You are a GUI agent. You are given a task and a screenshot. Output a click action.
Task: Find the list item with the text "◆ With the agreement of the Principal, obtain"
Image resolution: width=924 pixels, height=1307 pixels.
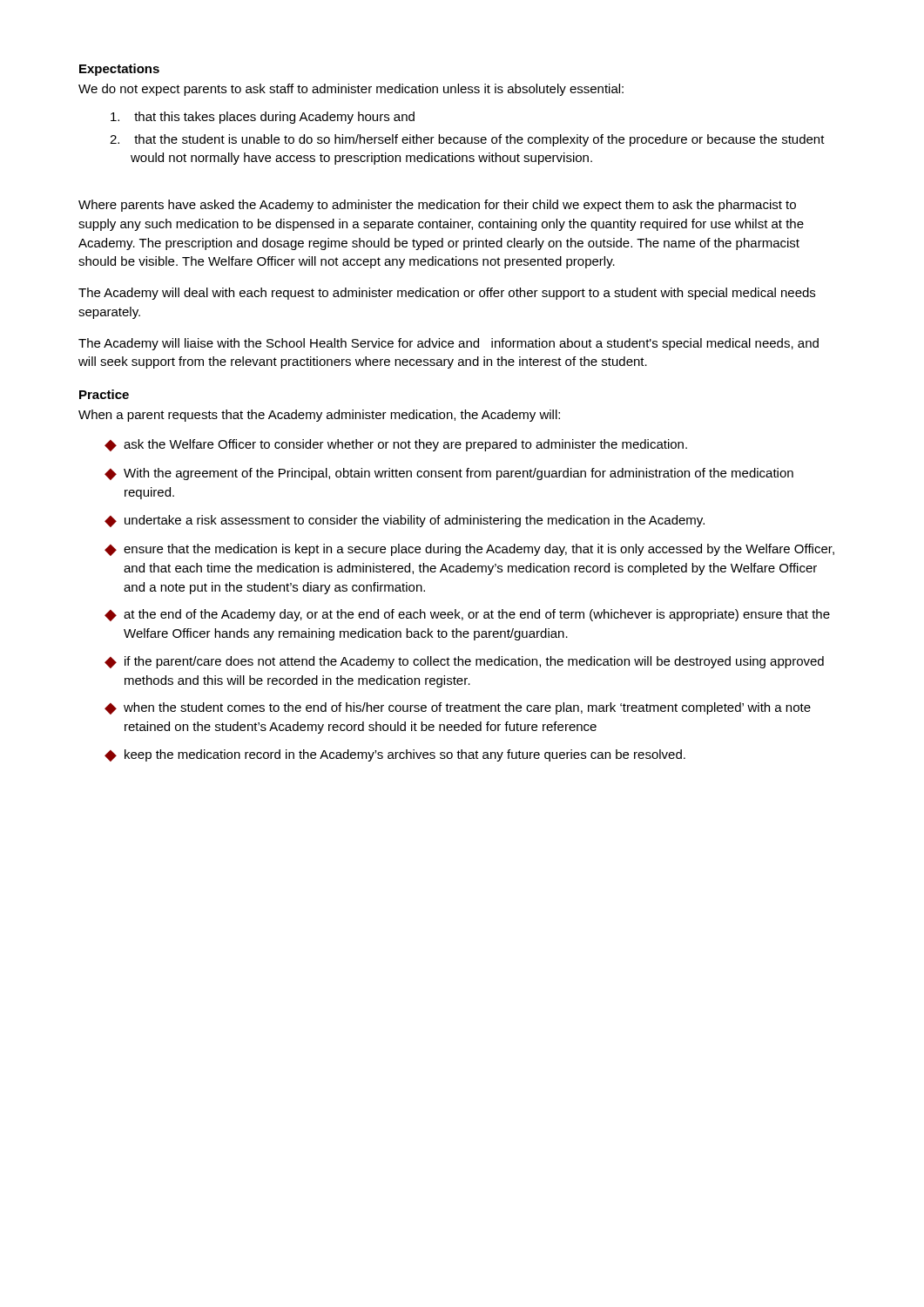point(471,483)
